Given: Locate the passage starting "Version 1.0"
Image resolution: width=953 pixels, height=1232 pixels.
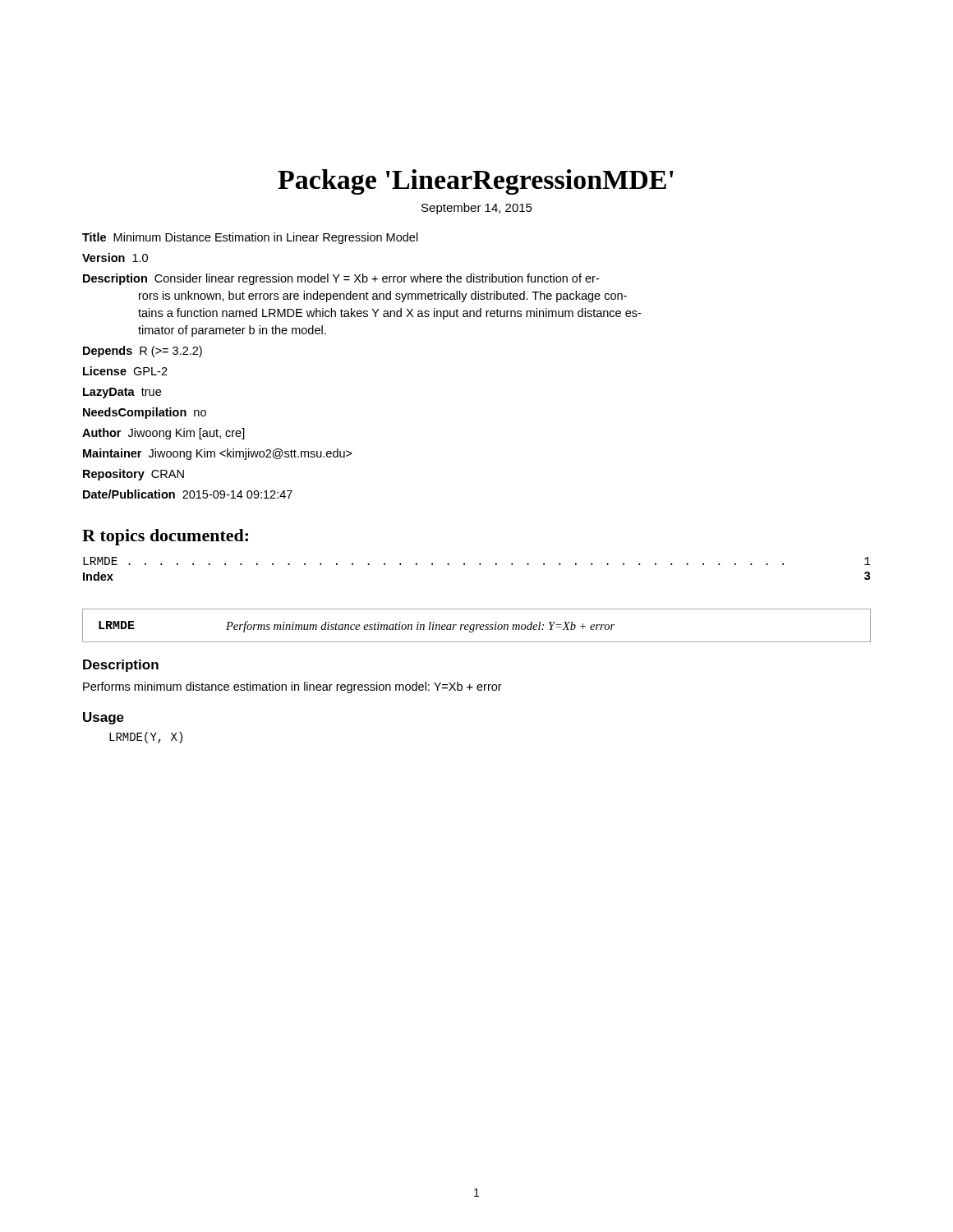Looking at the screenshot, I should (x=115, y=258).
